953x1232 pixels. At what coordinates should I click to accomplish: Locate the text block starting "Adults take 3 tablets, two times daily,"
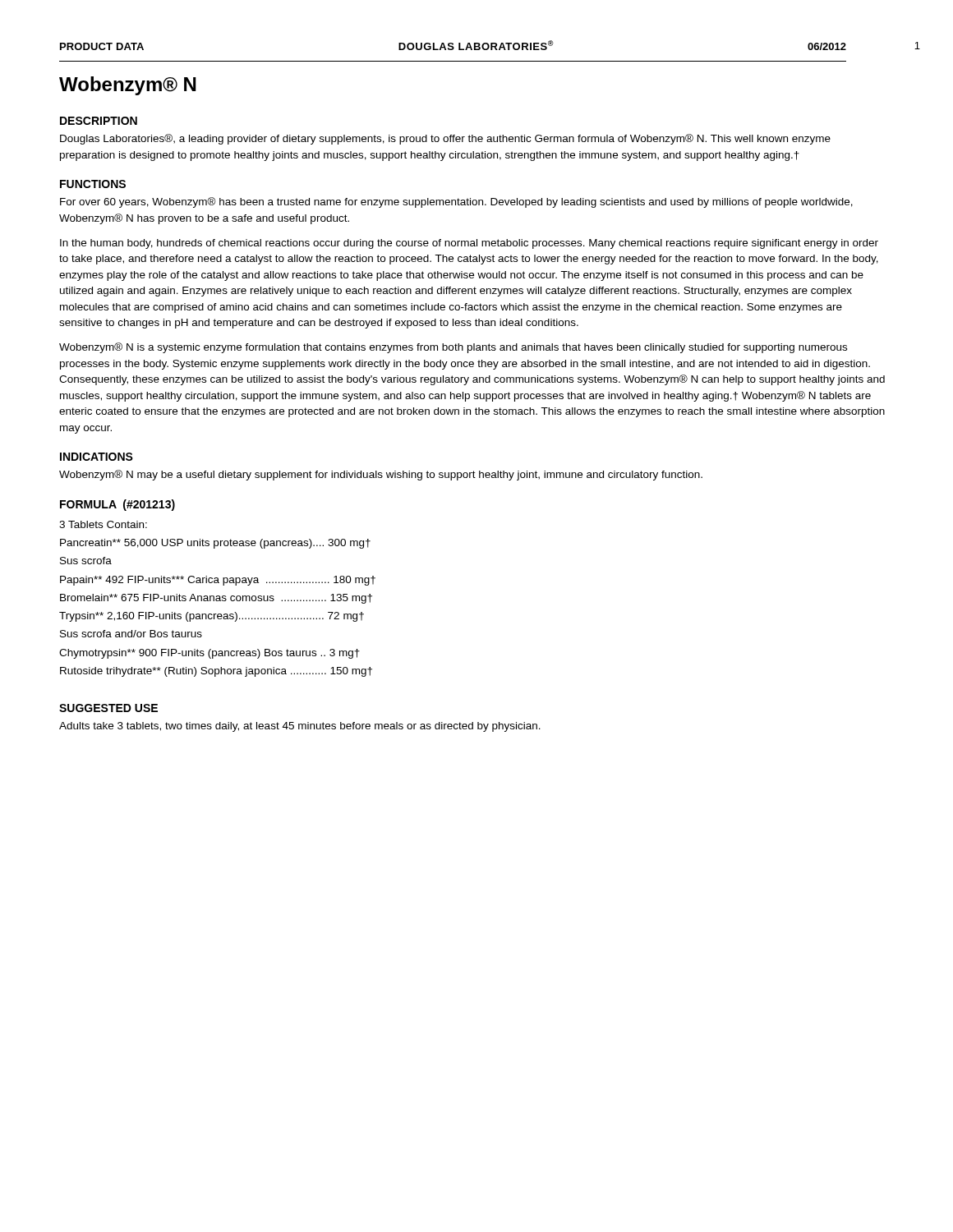(x=300, y=726)
